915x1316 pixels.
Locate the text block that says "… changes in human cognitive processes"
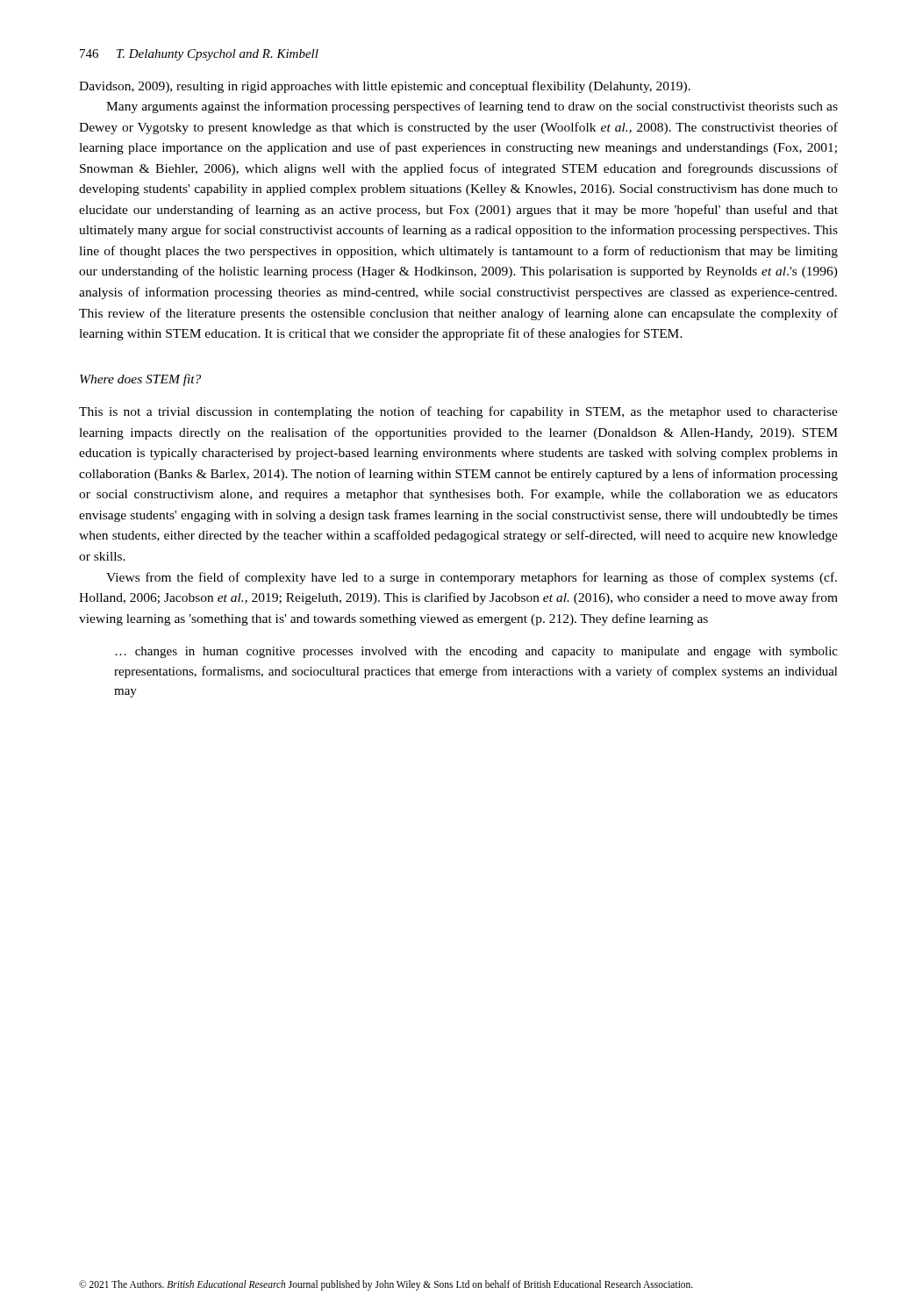point(476,671)
